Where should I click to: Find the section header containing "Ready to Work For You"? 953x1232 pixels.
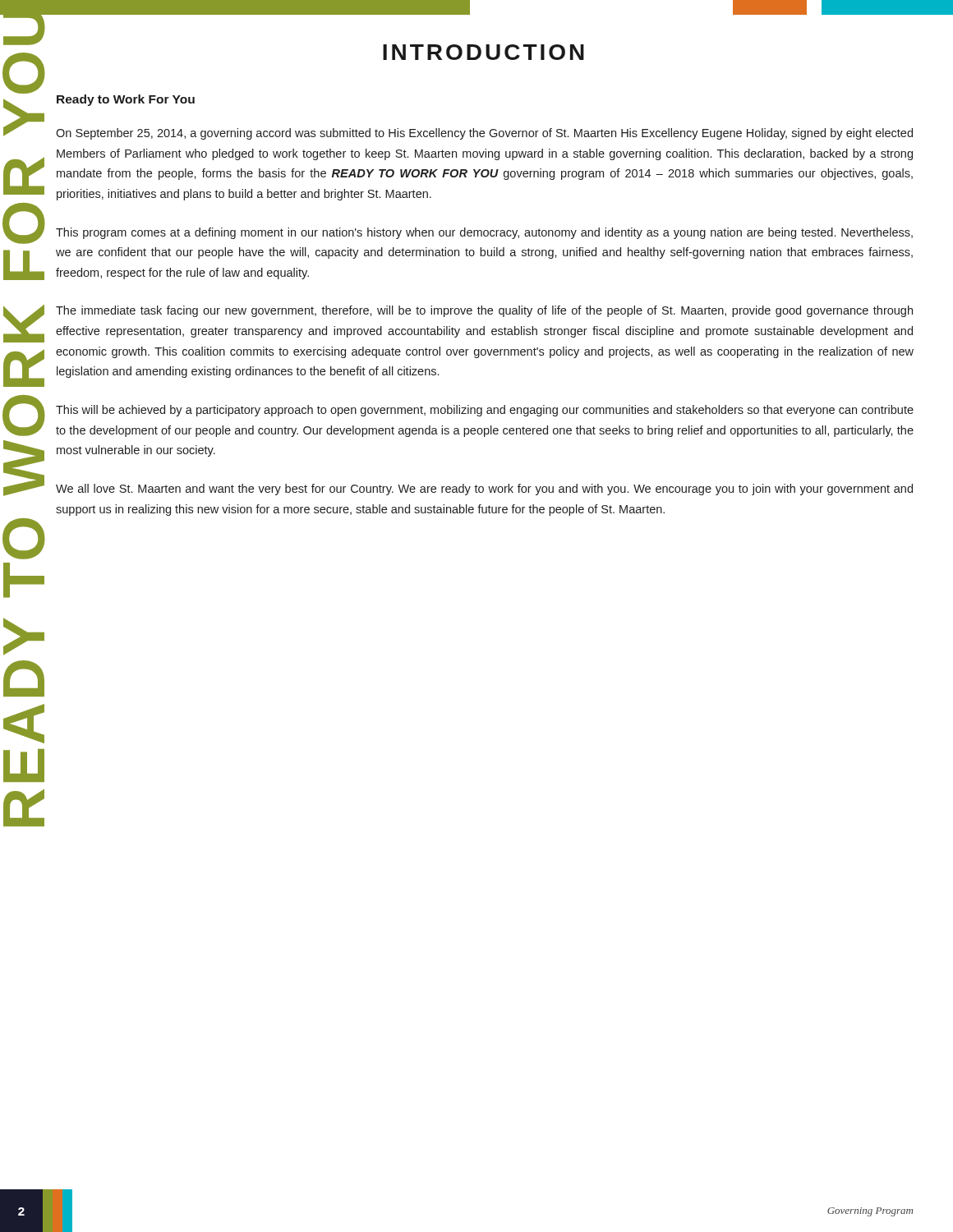126,99
